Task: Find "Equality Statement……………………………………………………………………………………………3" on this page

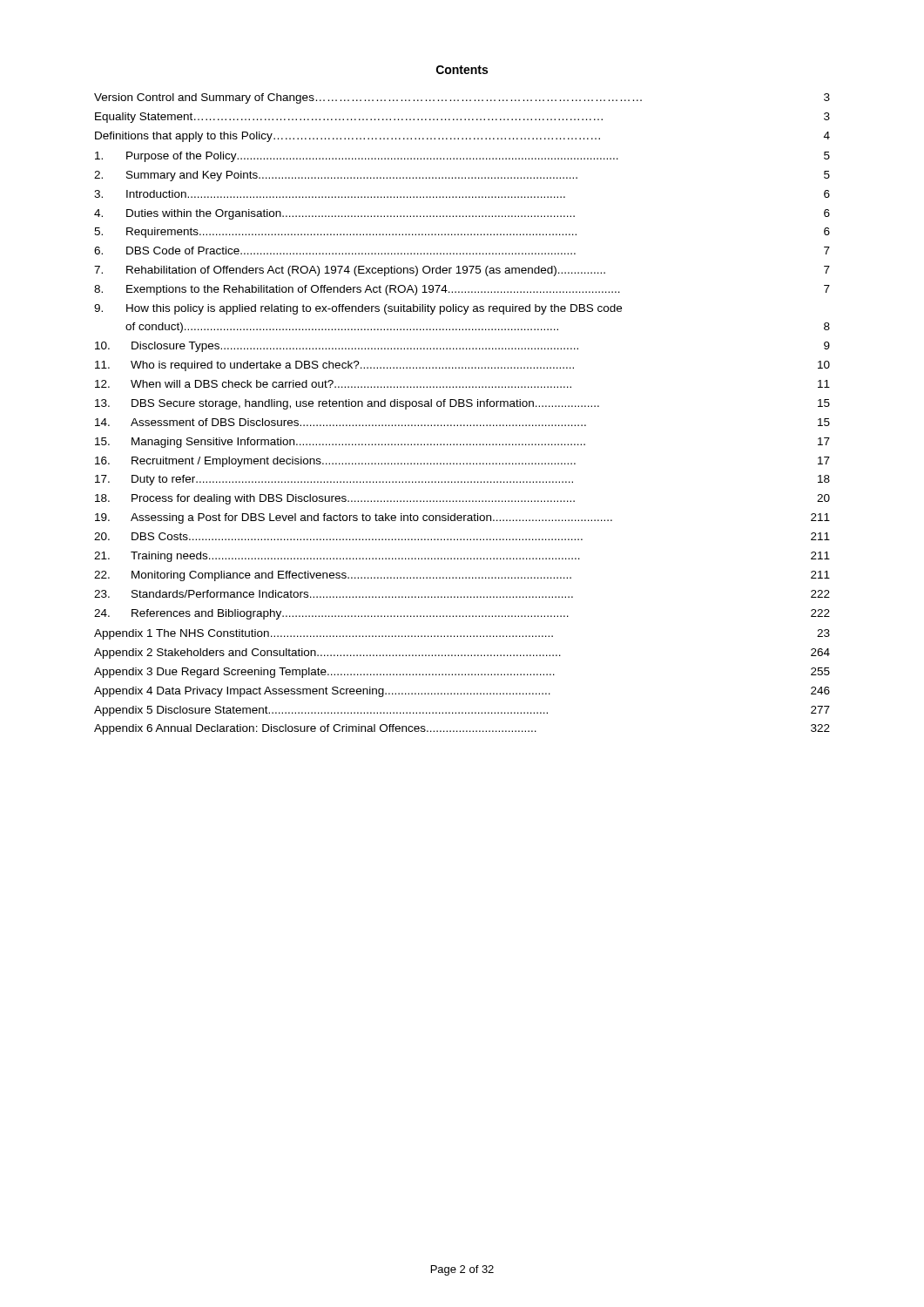Action: pos(462,117)
